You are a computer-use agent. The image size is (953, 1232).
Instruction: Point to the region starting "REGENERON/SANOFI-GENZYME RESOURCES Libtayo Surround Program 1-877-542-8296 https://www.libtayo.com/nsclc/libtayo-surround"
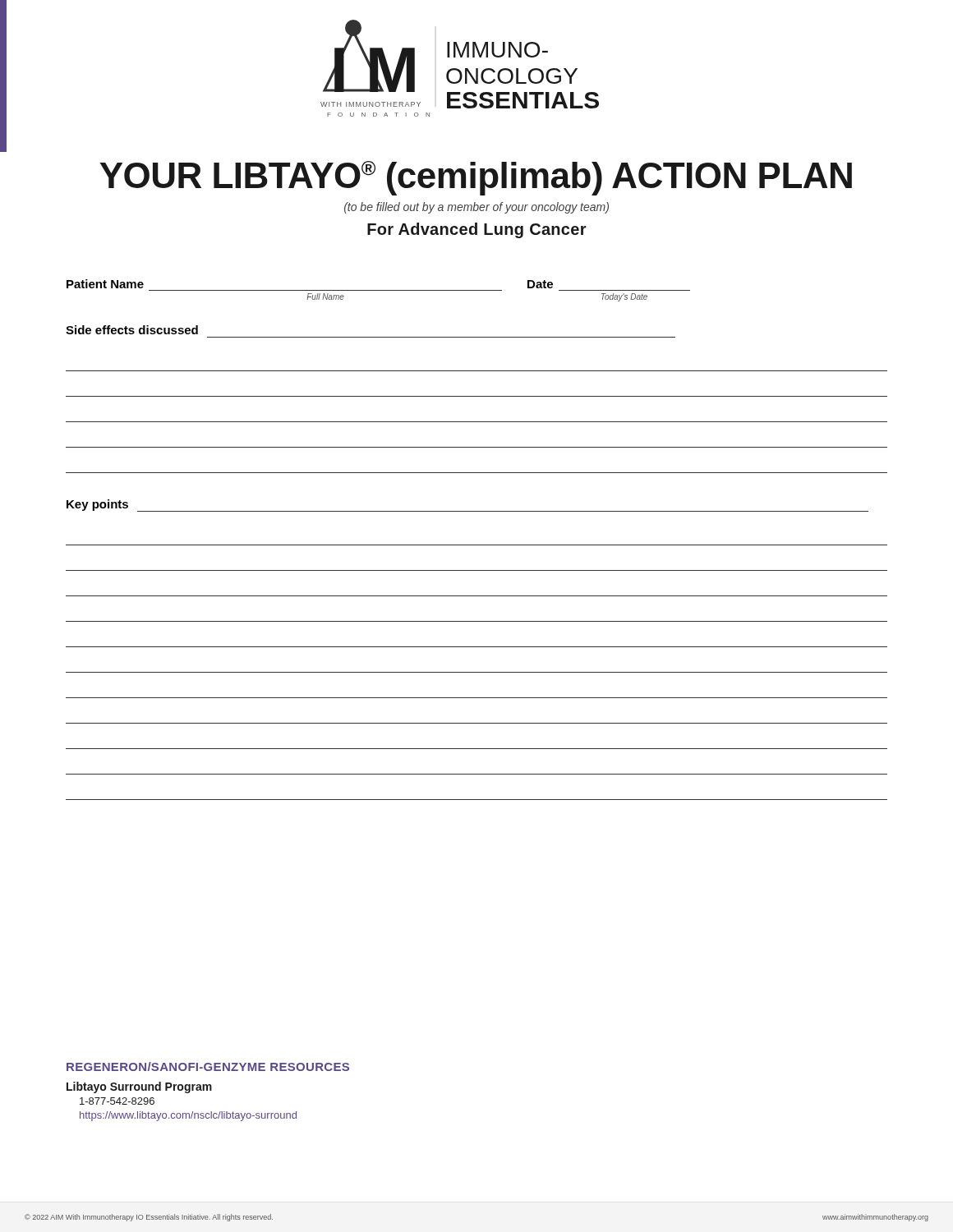(x=208, y=1067)
